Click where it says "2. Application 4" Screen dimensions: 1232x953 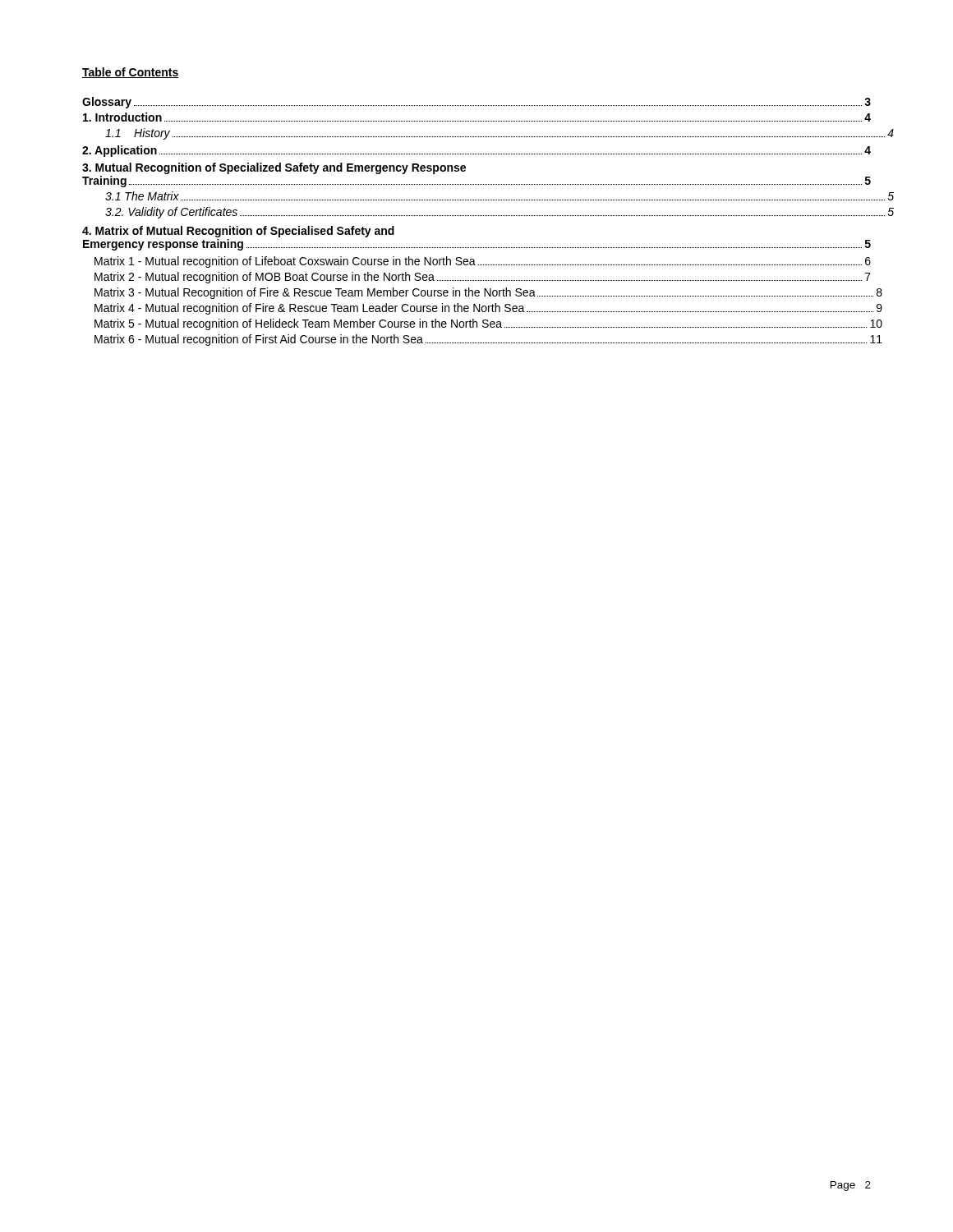click(x=476, y=150)
